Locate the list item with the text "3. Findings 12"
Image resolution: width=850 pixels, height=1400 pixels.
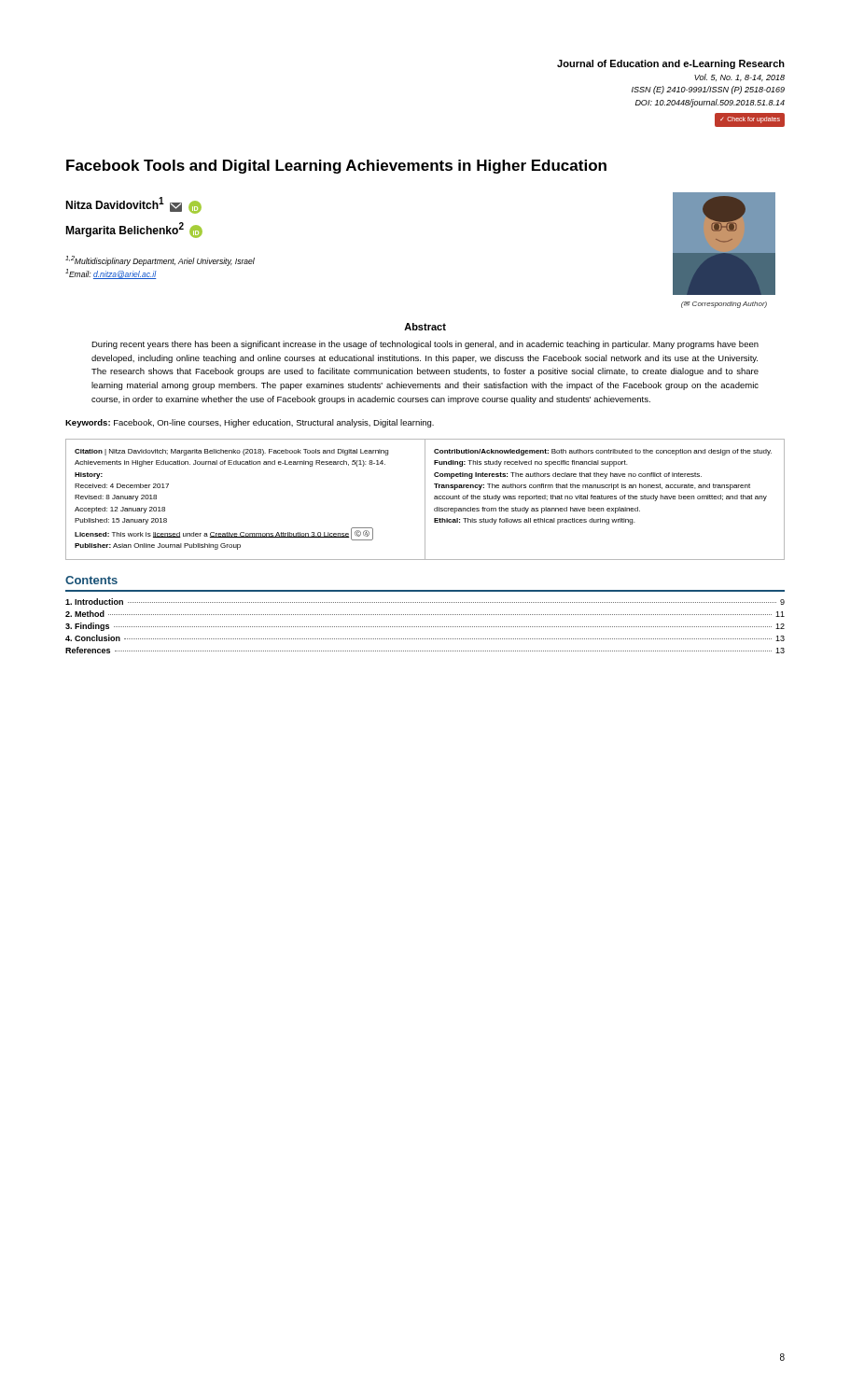coord(425,626)
